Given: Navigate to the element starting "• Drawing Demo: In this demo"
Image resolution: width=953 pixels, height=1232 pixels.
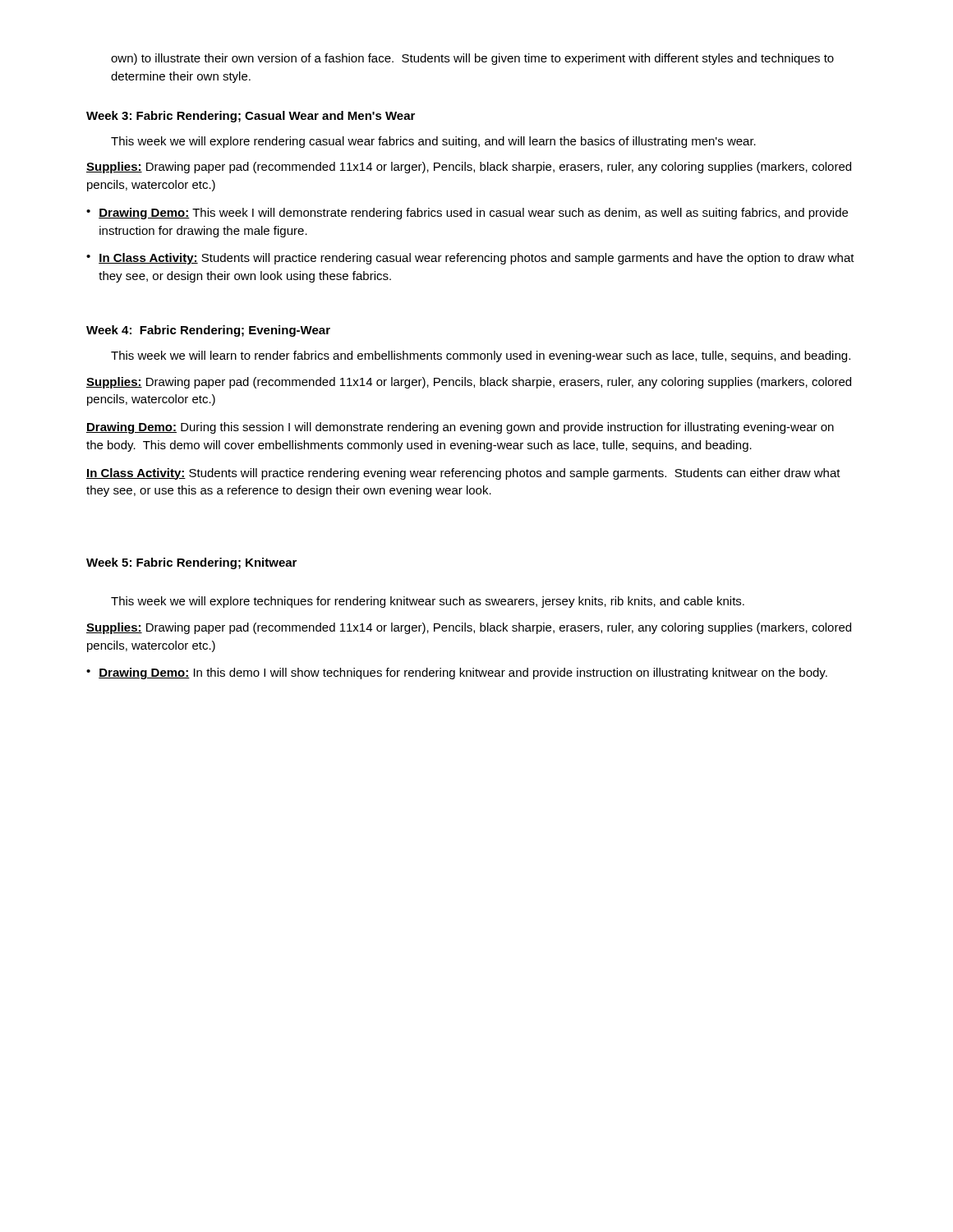Looking at the screenshot, I should (470, 673).
